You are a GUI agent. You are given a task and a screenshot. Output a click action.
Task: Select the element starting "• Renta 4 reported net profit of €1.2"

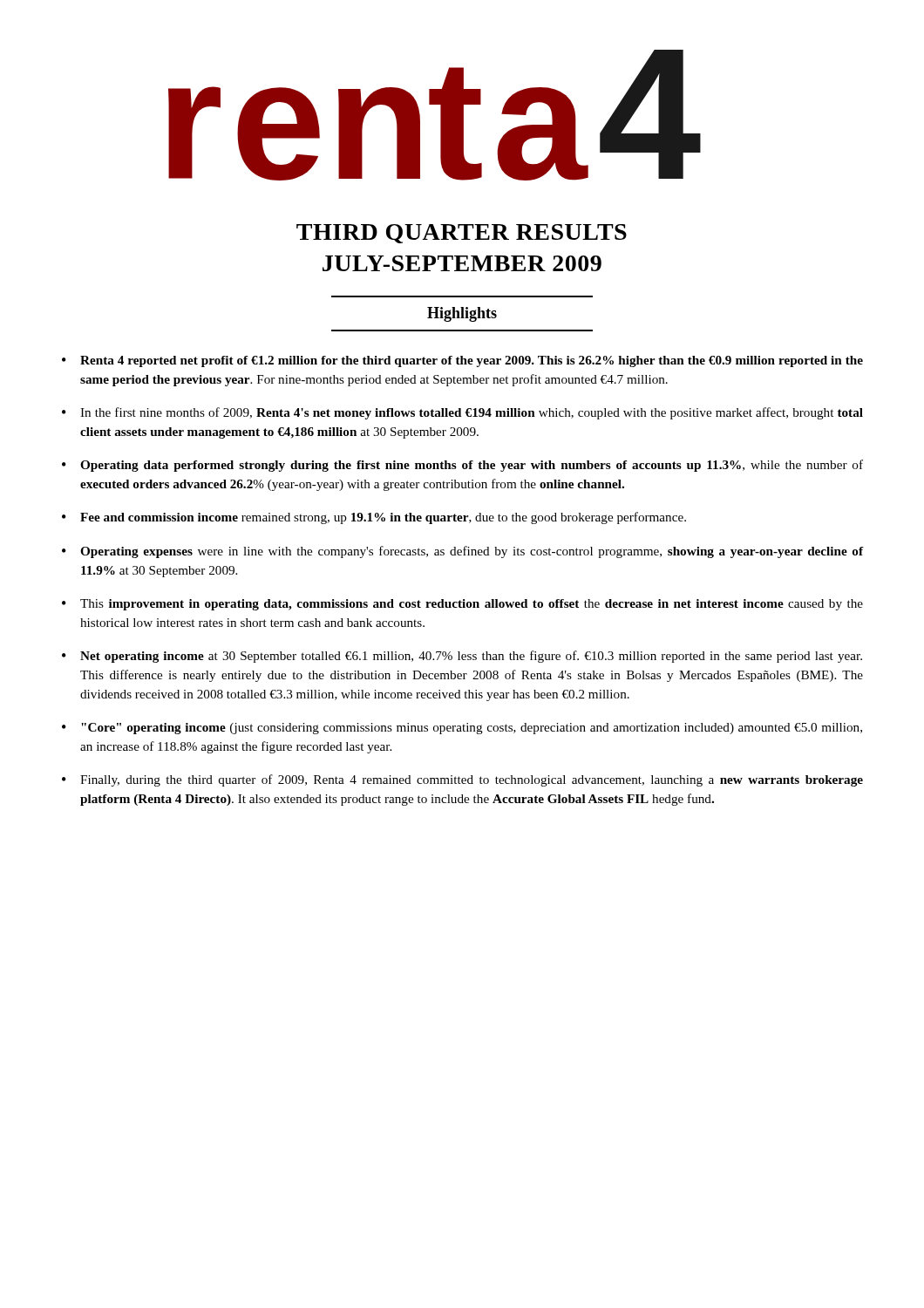click(x=462, y=370)
